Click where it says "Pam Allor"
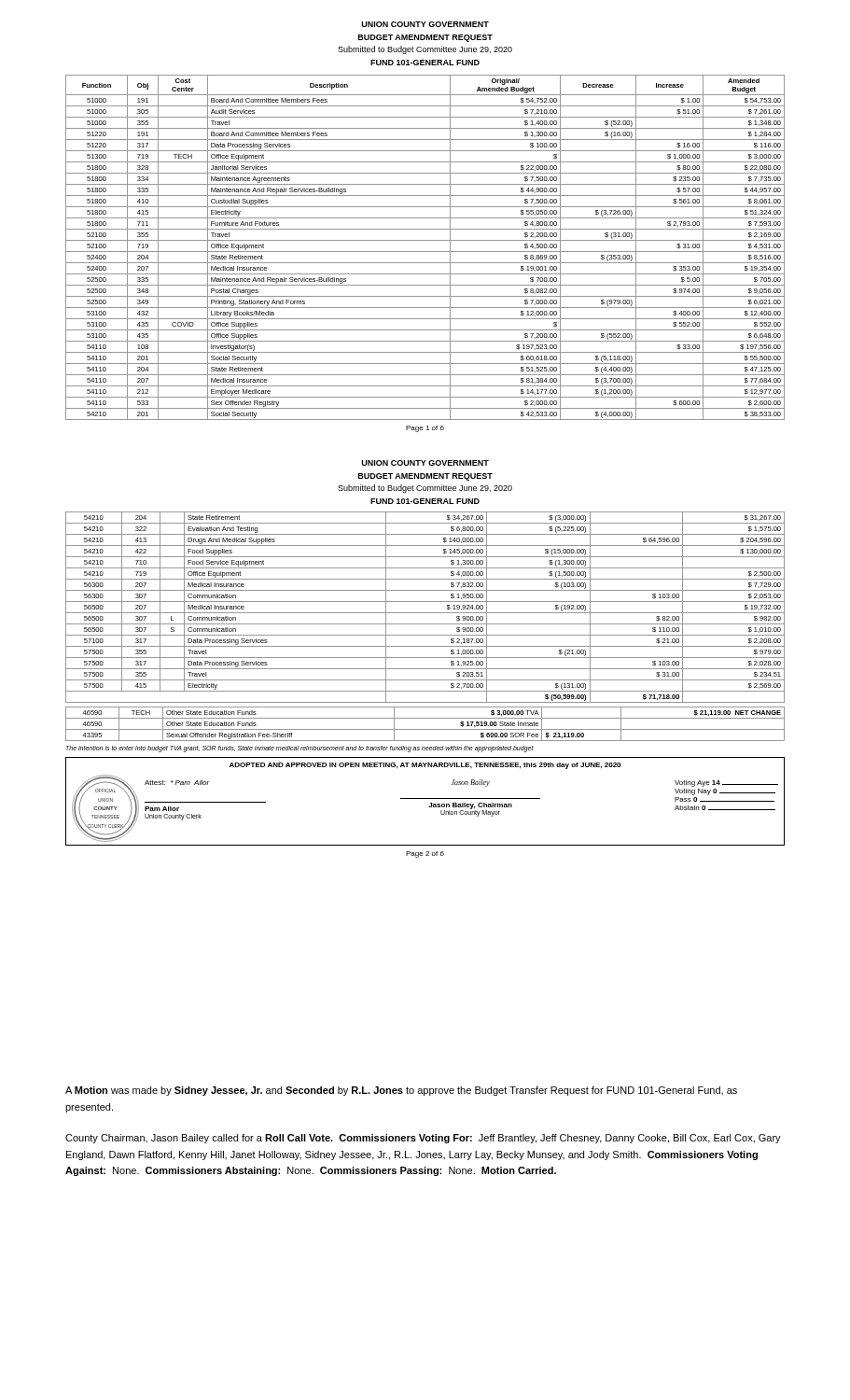 coord(162,809)
